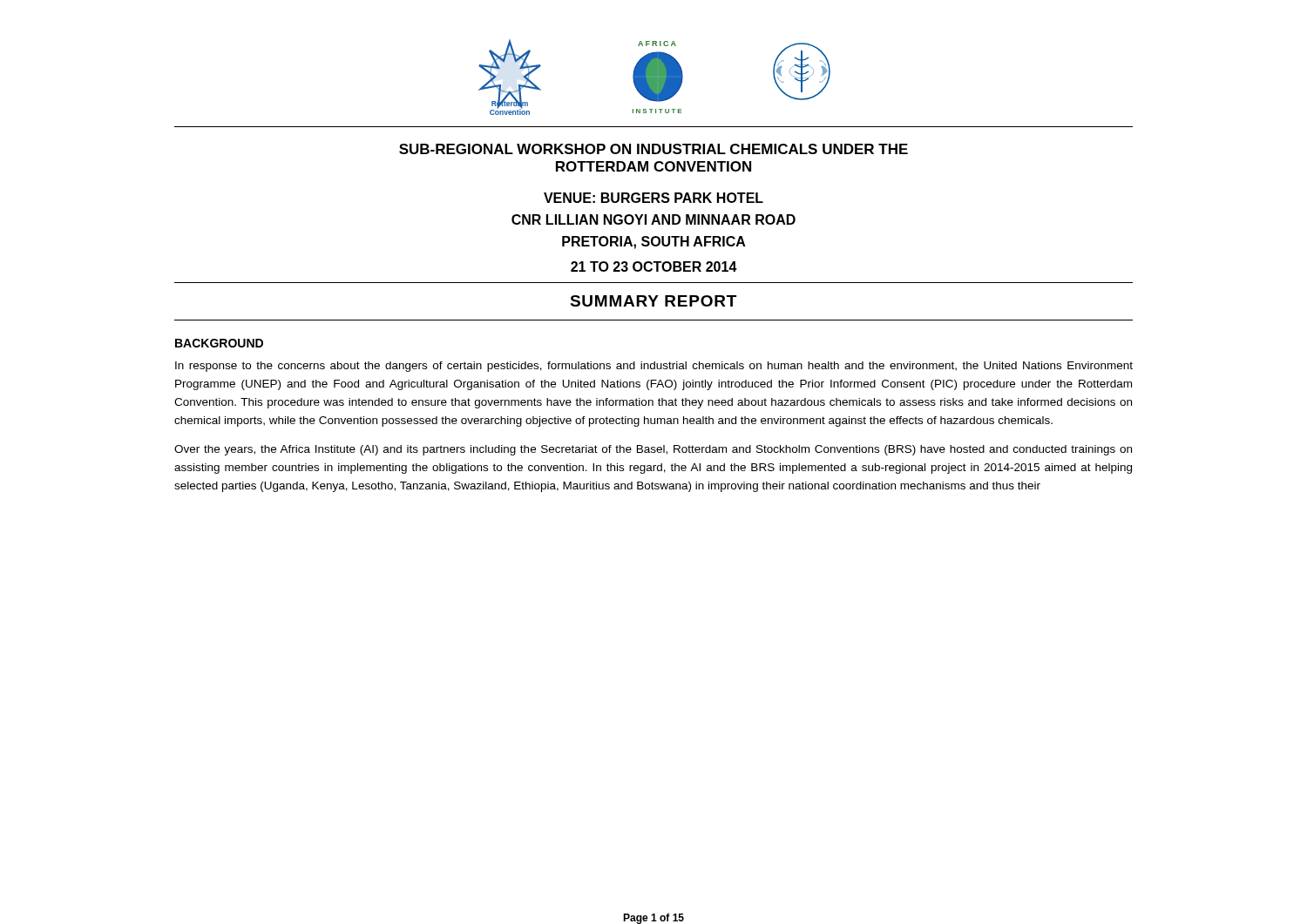Select the section header with the text "SUMMARY REPORT"
Image resolution: width=1307 pixels, height=924 pixels.
(x=654, y=301)
